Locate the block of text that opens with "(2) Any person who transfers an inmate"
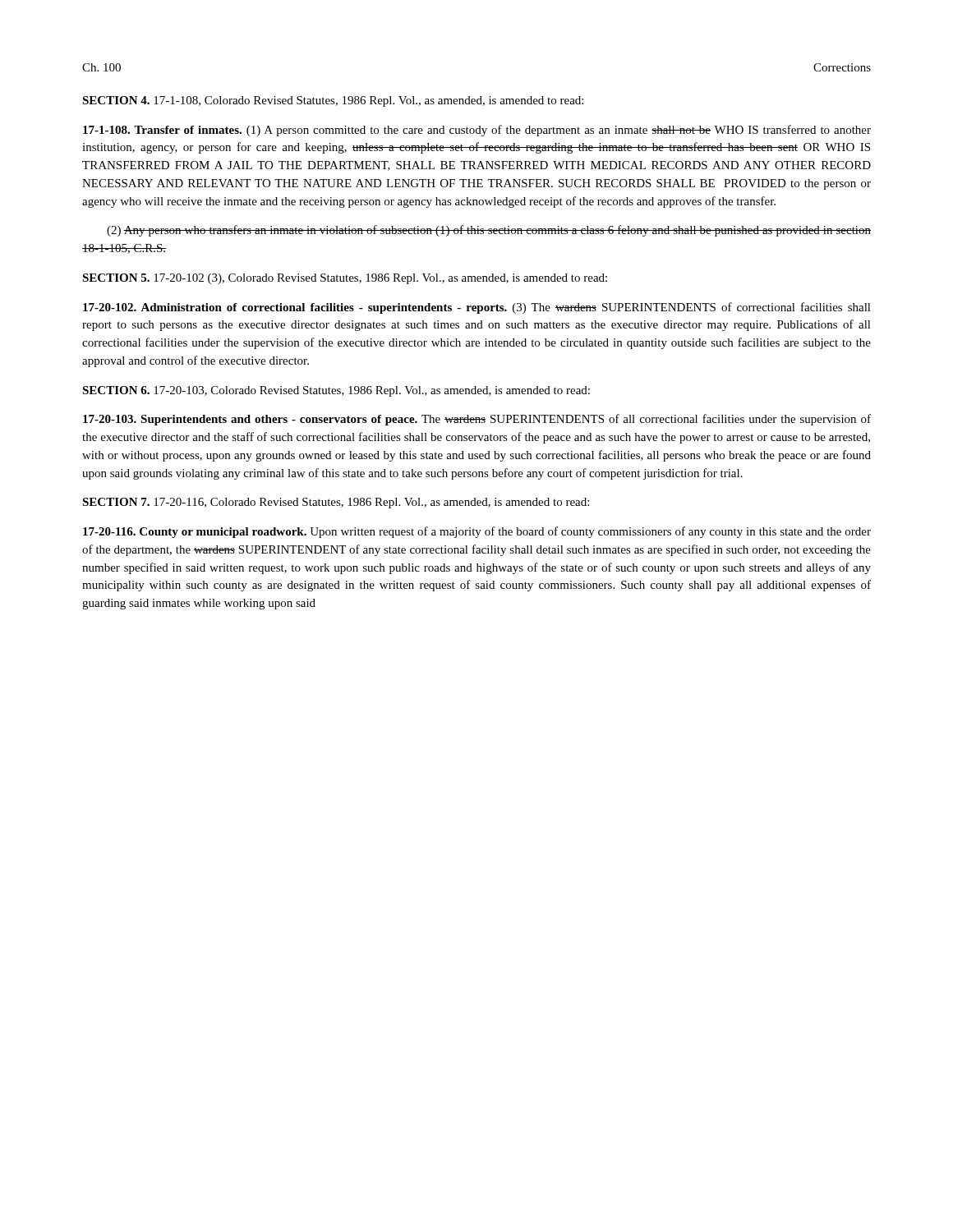This screenshot has width=953, height=1232. coord(476,240)
